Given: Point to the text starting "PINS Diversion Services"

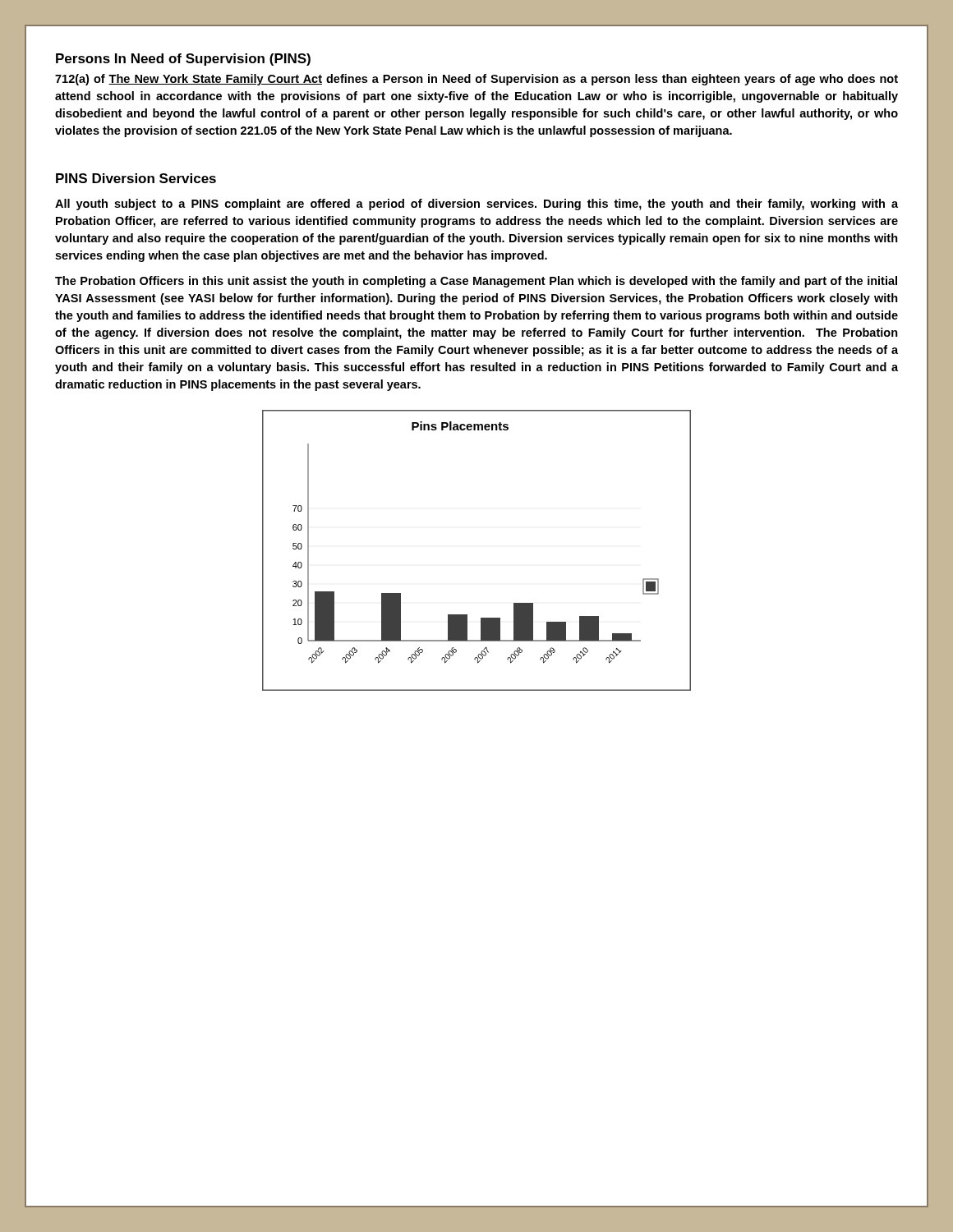Looking at the screenshot, I should [136, 179].
